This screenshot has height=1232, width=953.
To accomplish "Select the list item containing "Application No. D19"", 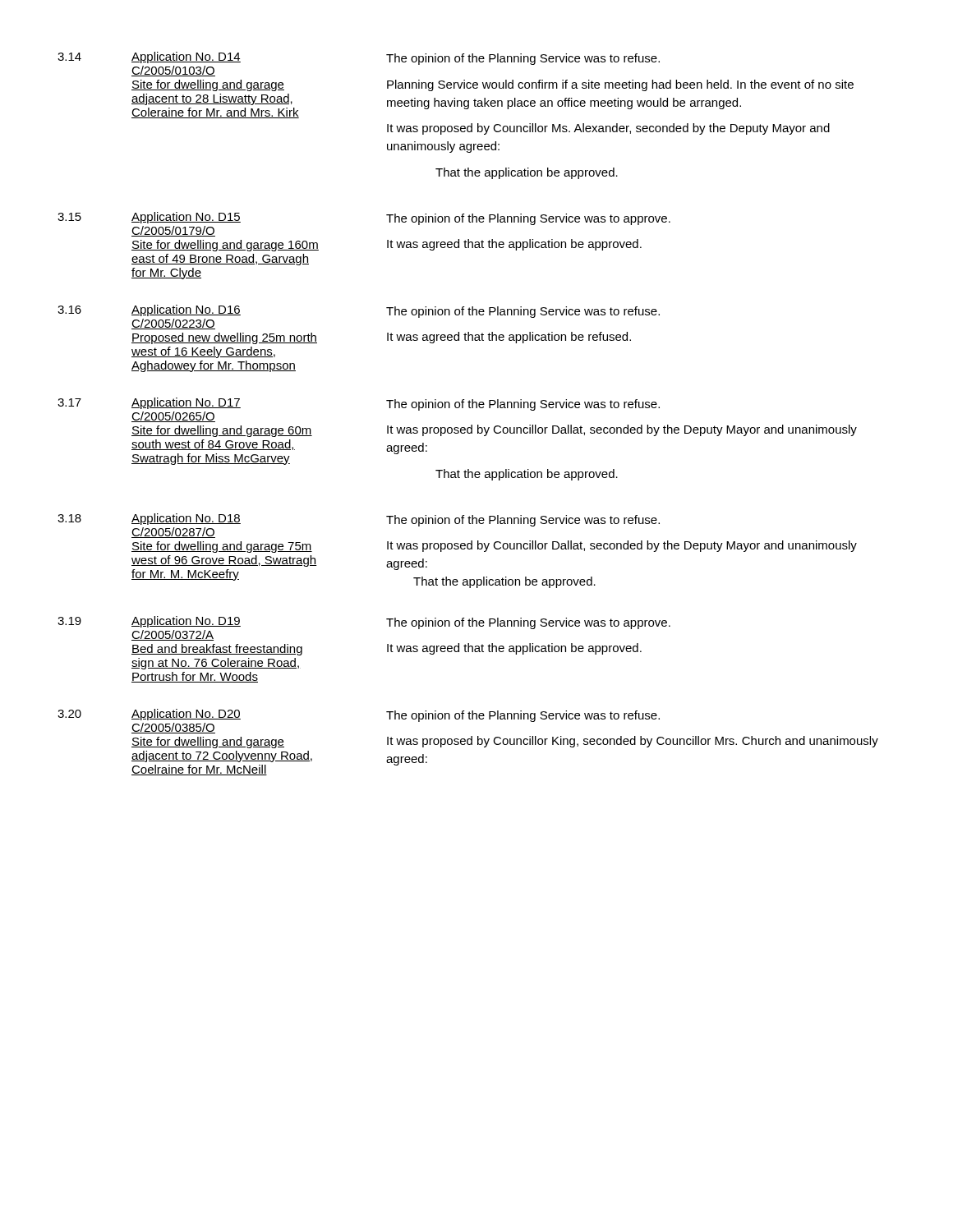I will pyautogui.click(x=217, y=648).
